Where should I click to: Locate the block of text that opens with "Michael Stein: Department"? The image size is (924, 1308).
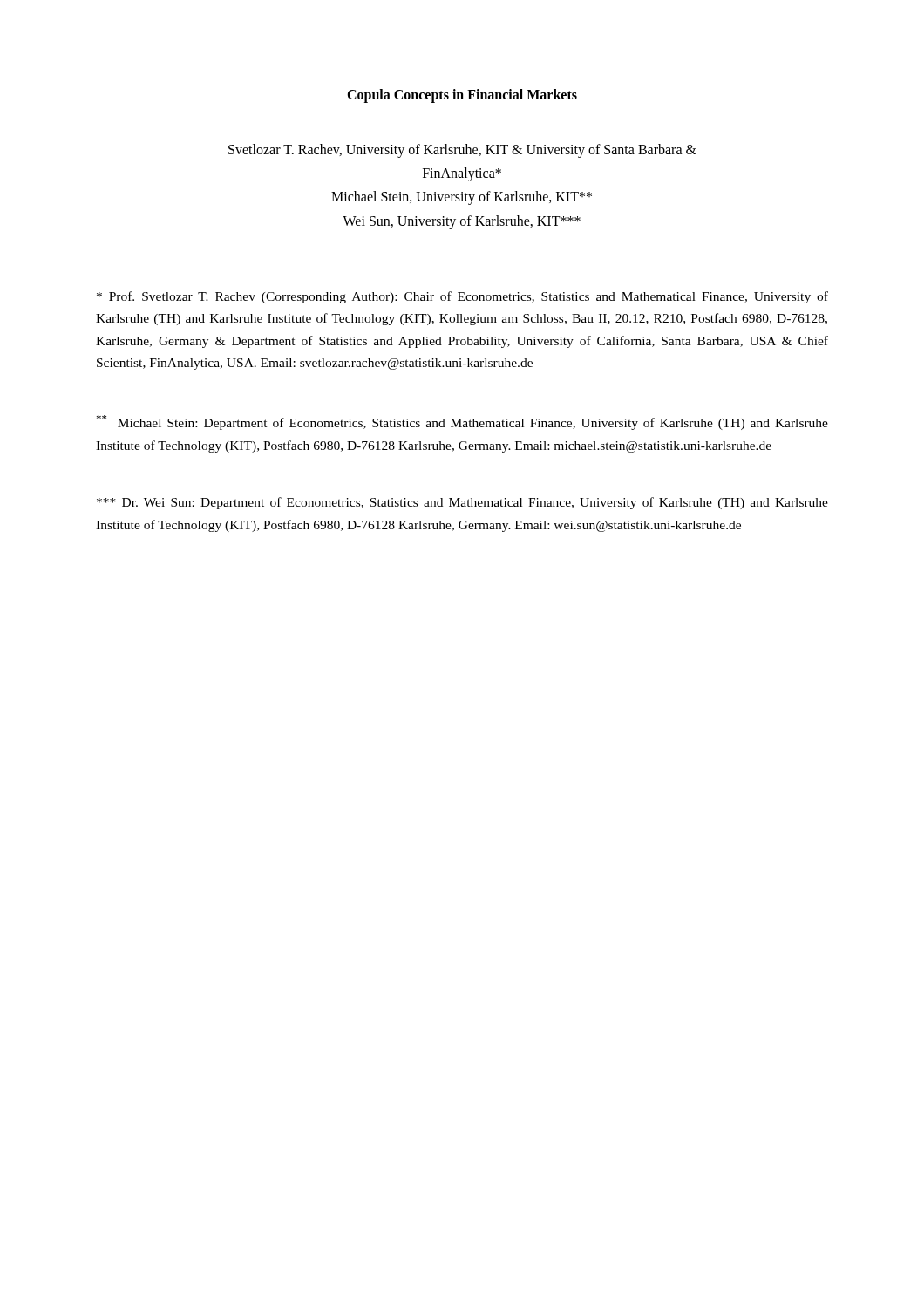(462, 432)
